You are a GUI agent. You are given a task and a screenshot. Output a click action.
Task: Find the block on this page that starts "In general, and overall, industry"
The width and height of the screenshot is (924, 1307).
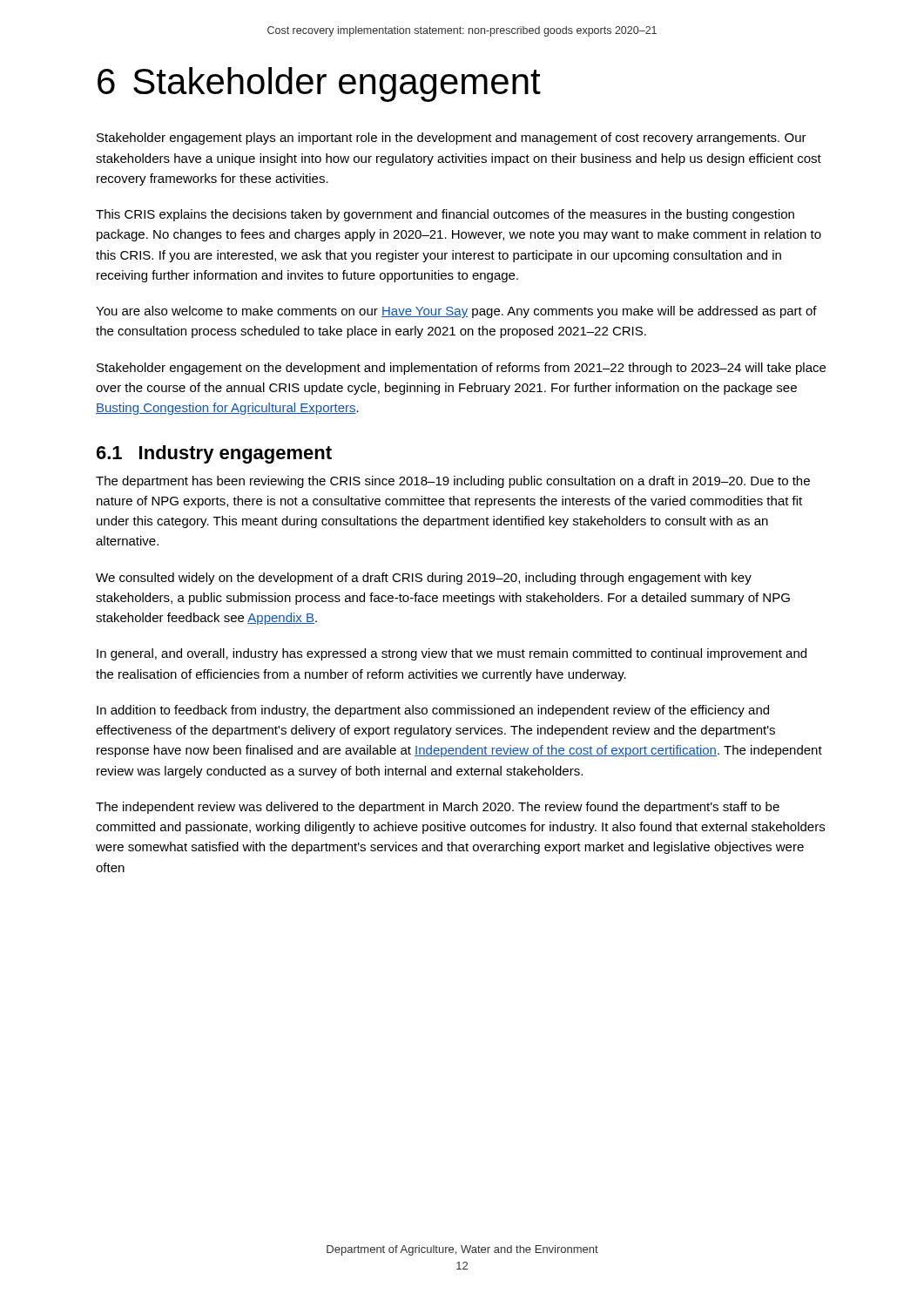coord(462,664)
